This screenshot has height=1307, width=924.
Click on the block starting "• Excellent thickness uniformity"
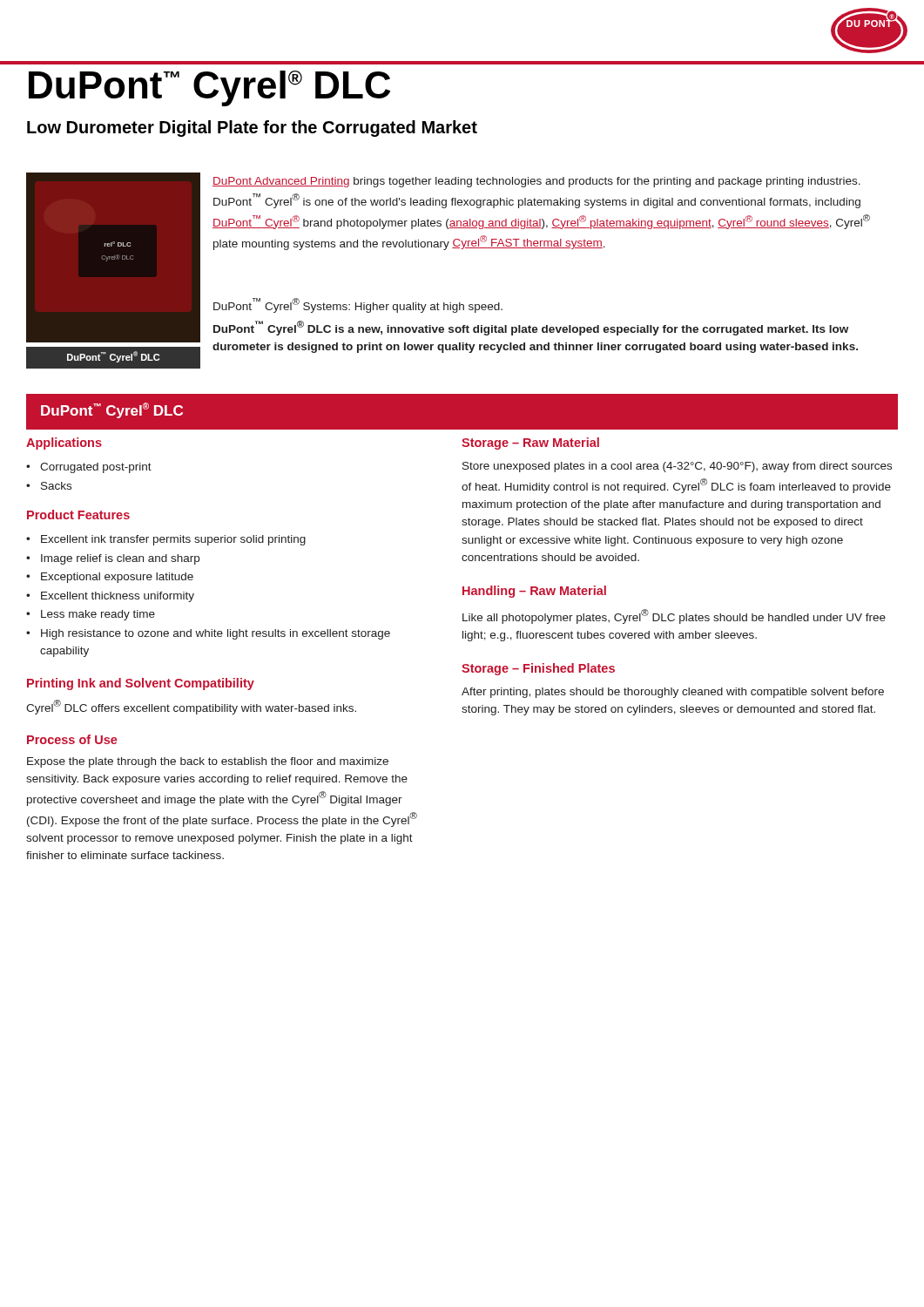point(110,596)
